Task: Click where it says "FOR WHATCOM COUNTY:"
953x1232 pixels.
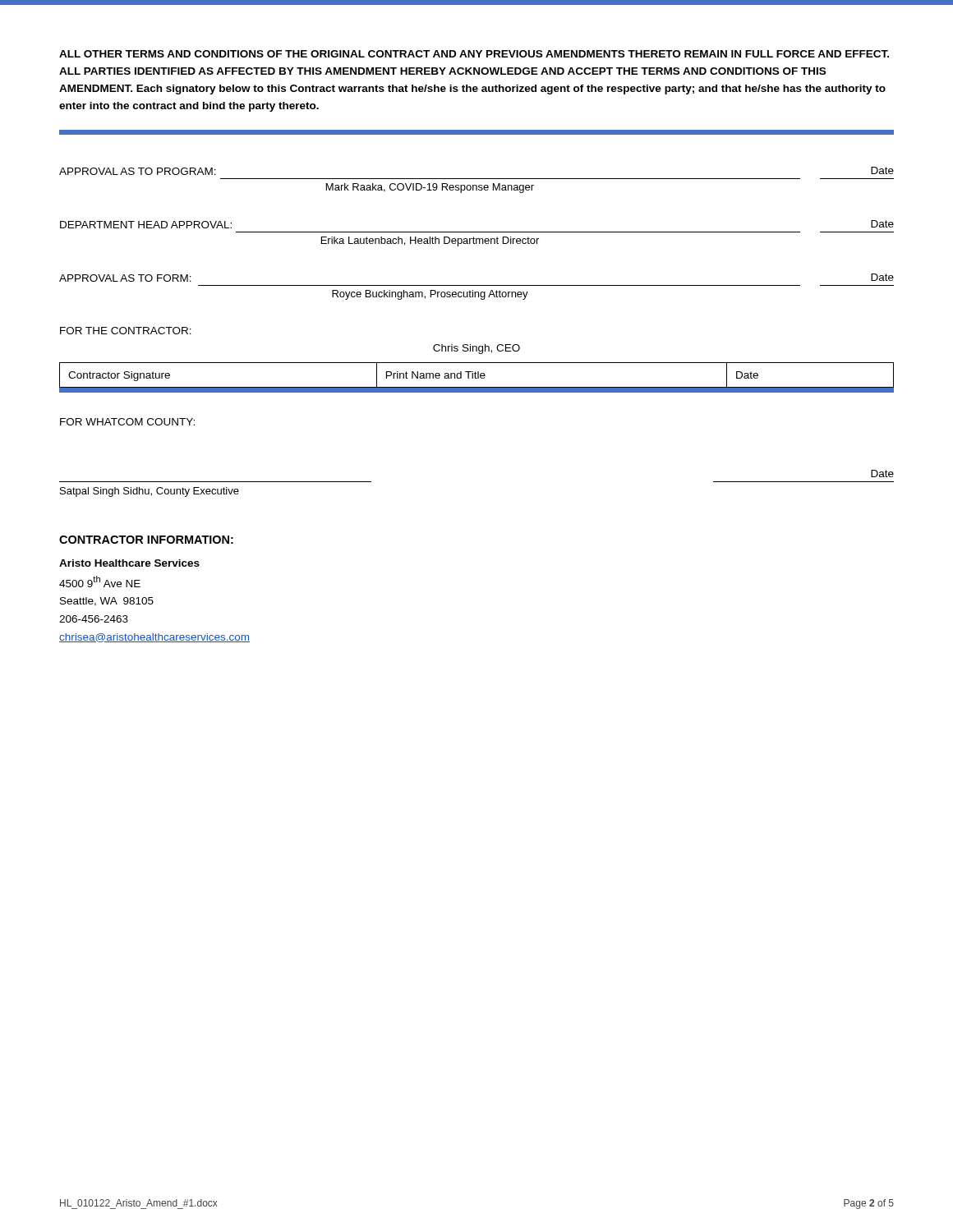Action: point(127,421)
